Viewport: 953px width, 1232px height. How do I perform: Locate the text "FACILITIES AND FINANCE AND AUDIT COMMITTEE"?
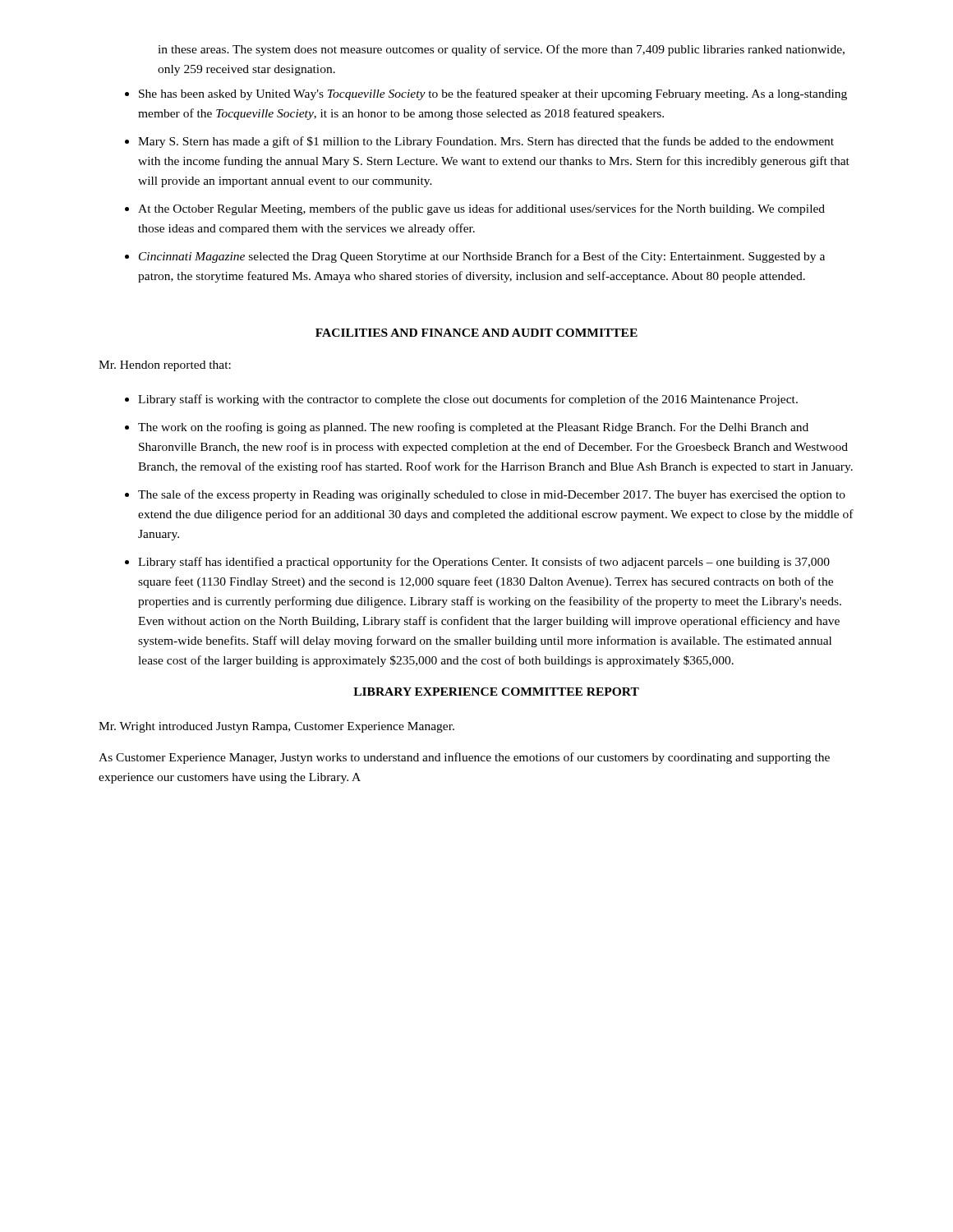476,332
